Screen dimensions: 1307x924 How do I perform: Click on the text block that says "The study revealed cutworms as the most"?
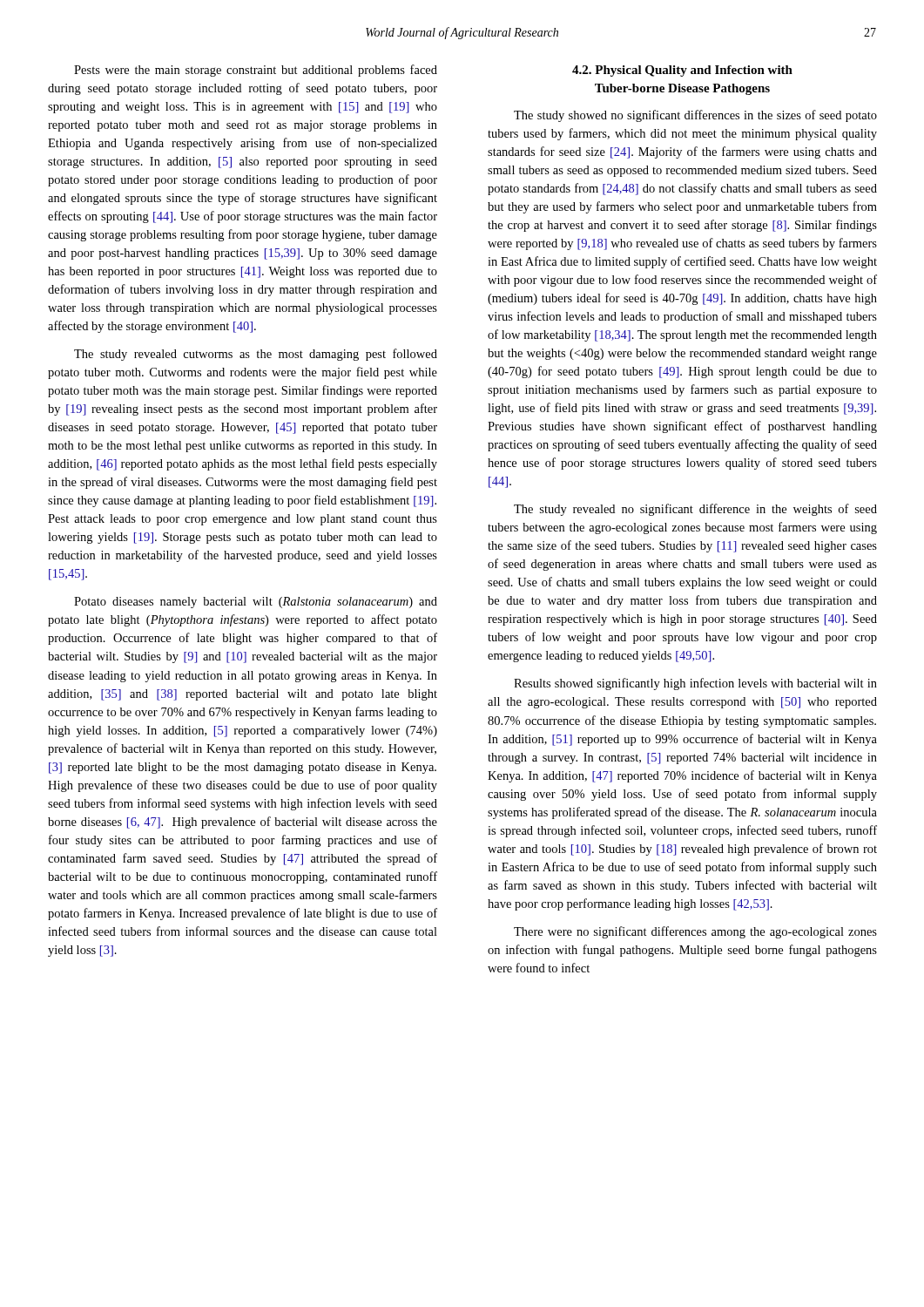click(243, 464)
